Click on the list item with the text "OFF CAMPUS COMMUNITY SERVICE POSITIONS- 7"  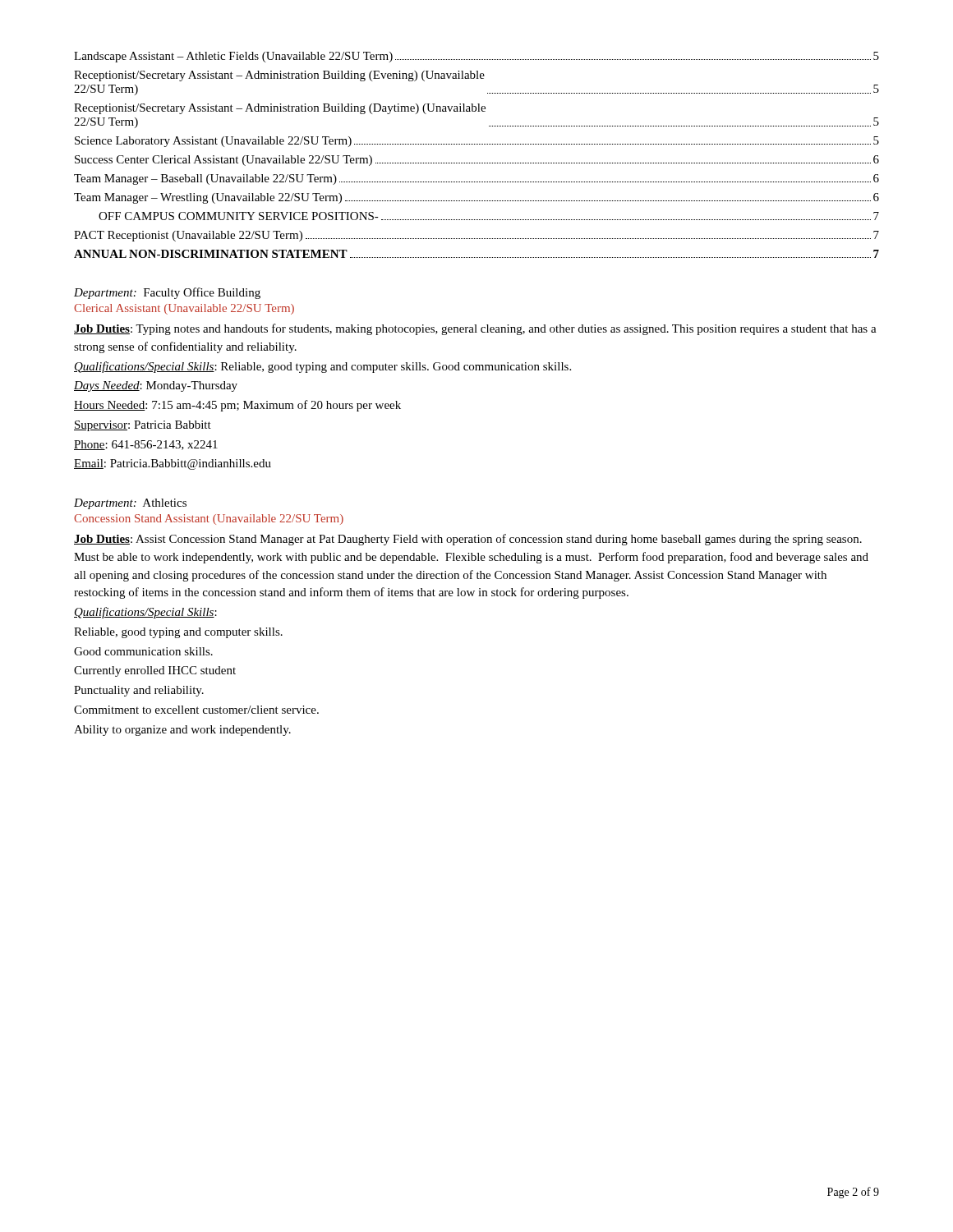(x=489, y=216)
